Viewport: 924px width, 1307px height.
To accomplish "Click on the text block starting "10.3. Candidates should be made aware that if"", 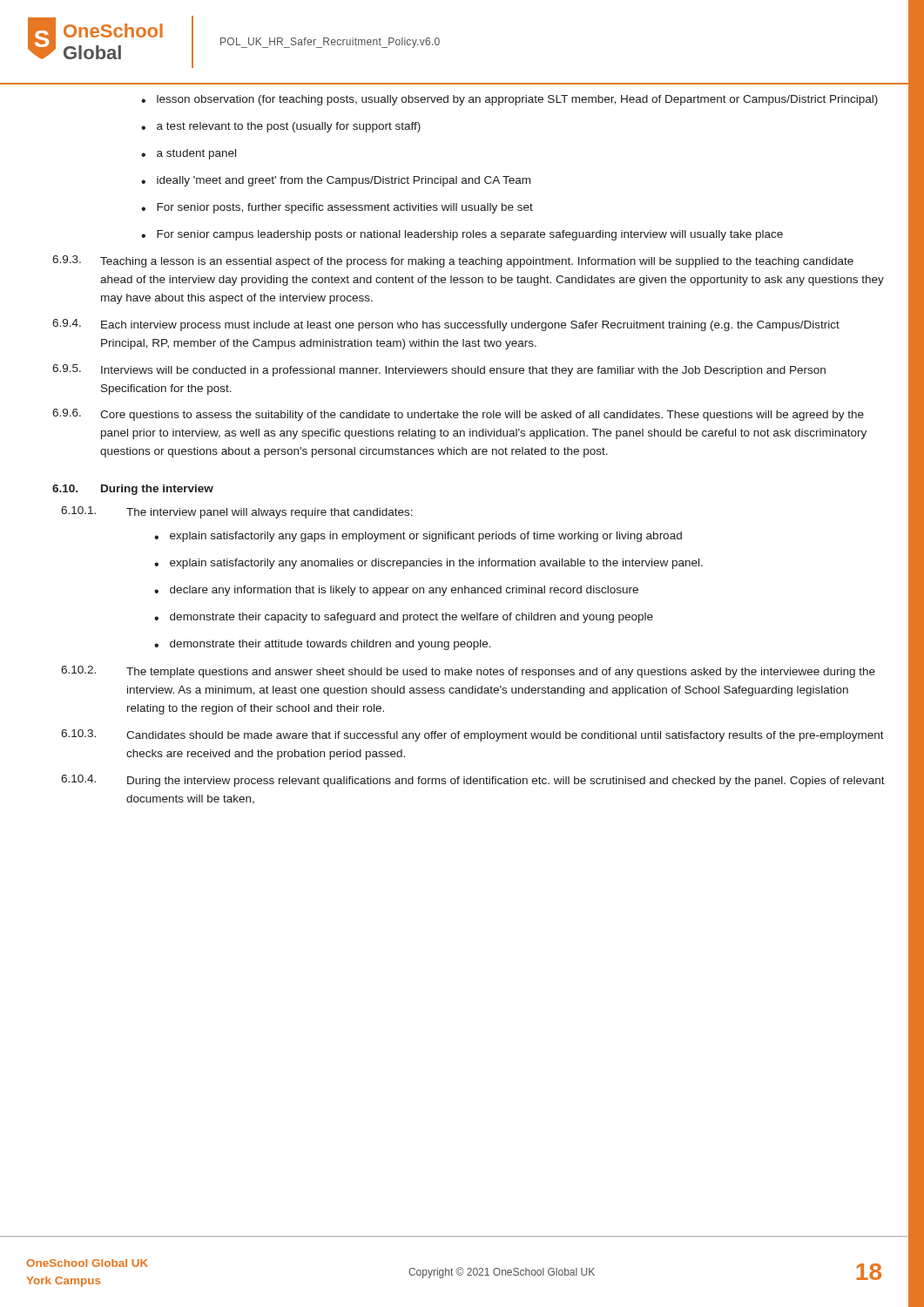I will click(475, 745).
